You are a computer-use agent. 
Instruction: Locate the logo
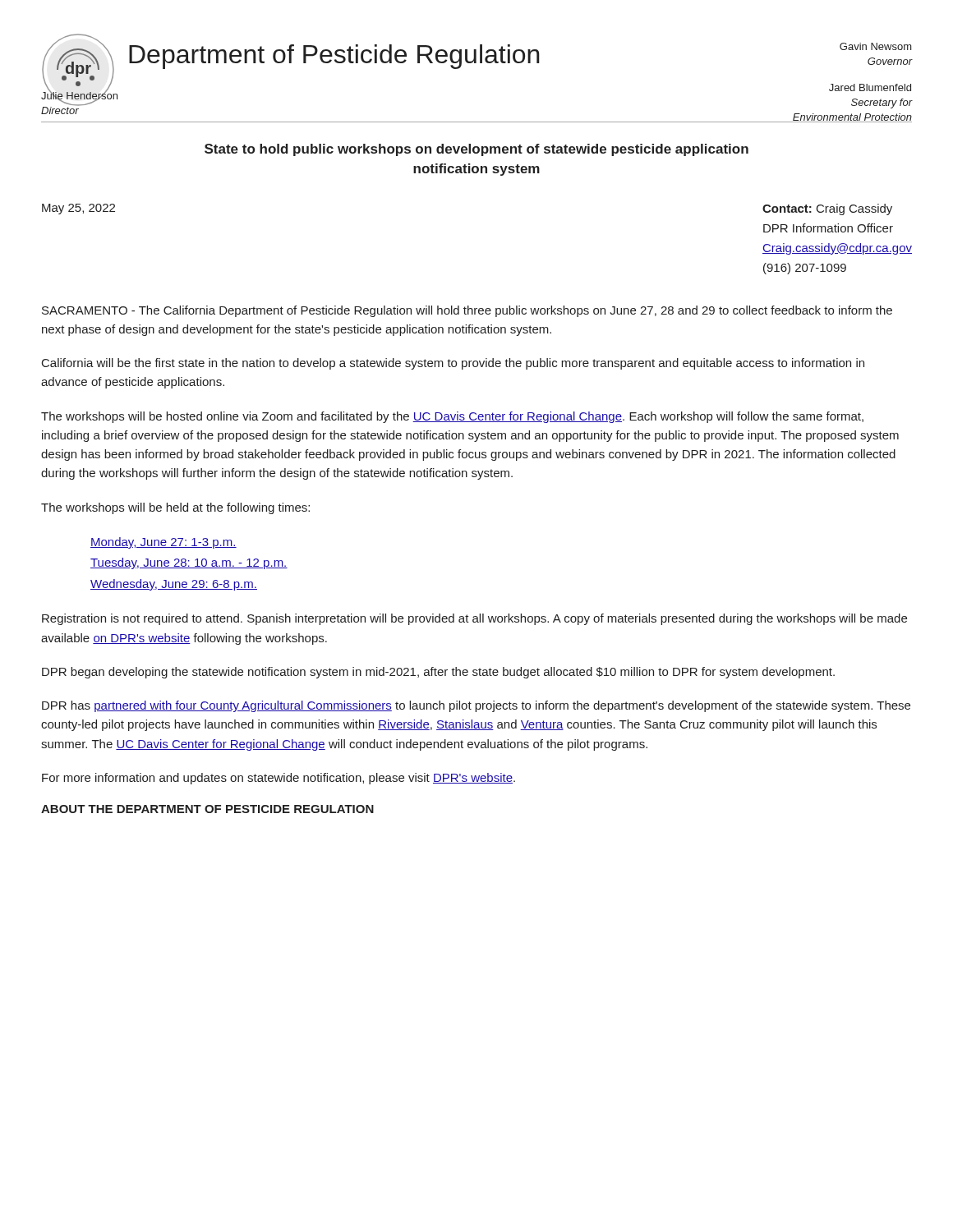point(78,70)
